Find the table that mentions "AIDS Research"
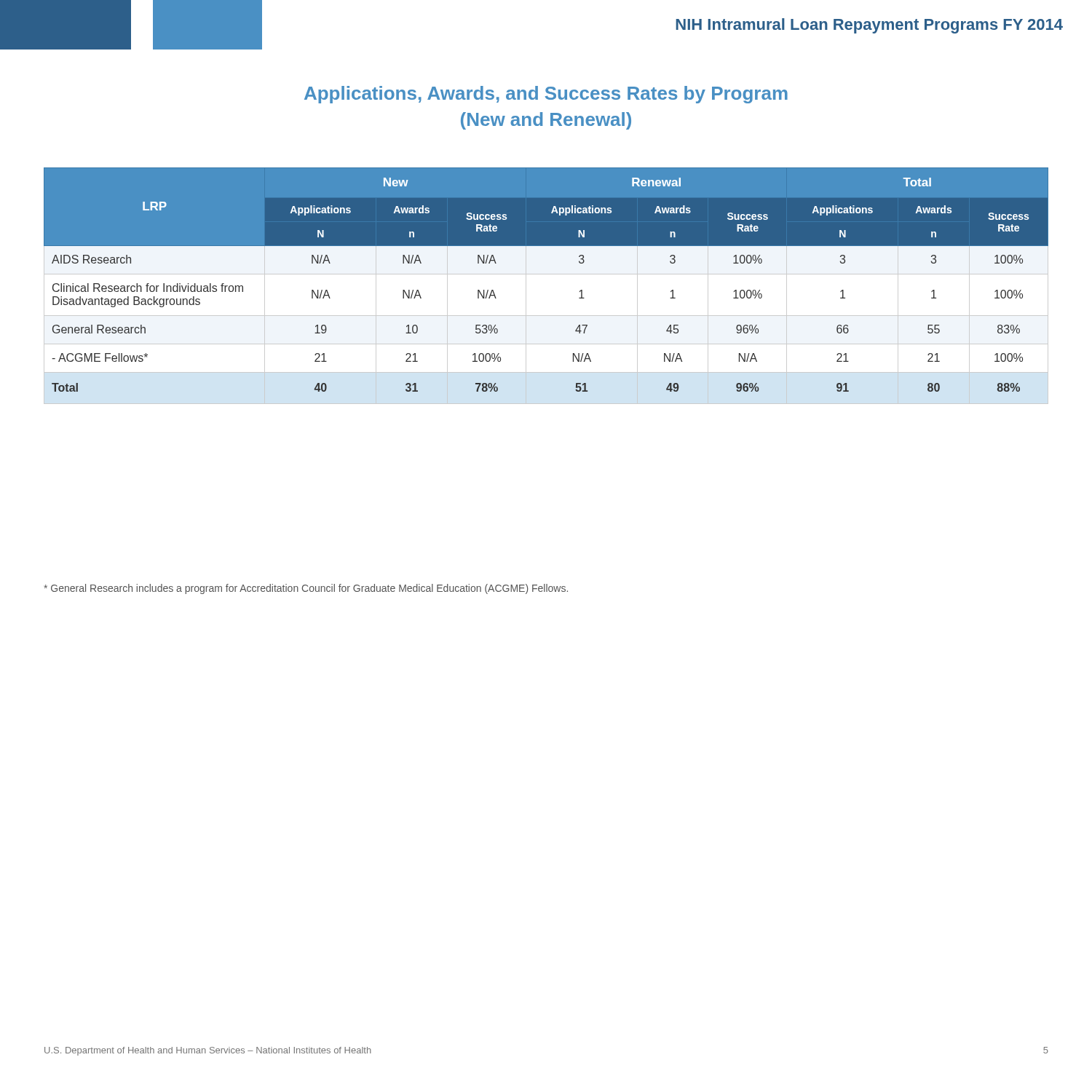1092x1092 pixels. pyautogui.click(x=546, y=286)
